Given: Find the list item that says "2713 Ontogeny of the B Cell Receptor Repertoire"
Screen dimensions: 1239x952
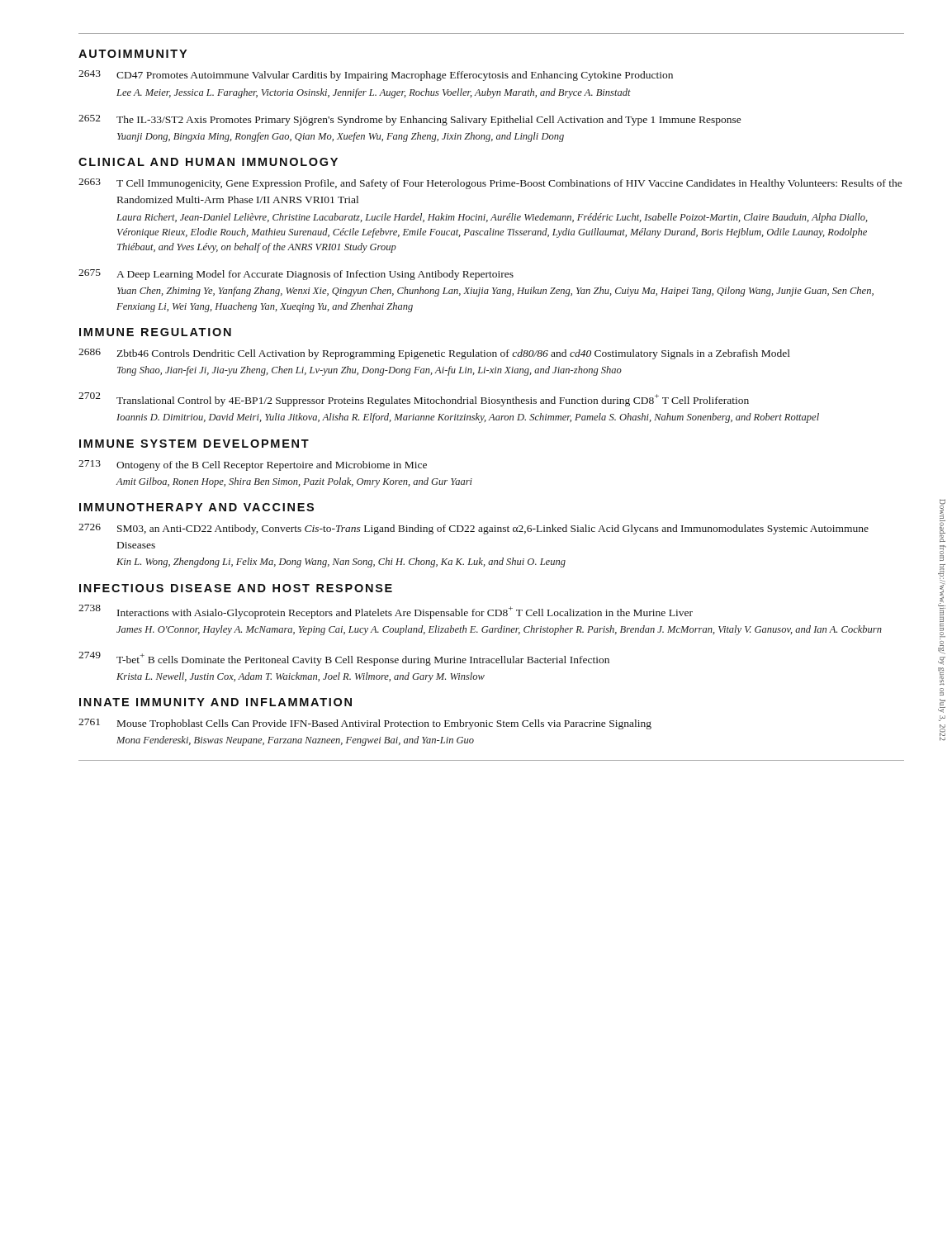Looking at the screenshot, I should [253, 465].
